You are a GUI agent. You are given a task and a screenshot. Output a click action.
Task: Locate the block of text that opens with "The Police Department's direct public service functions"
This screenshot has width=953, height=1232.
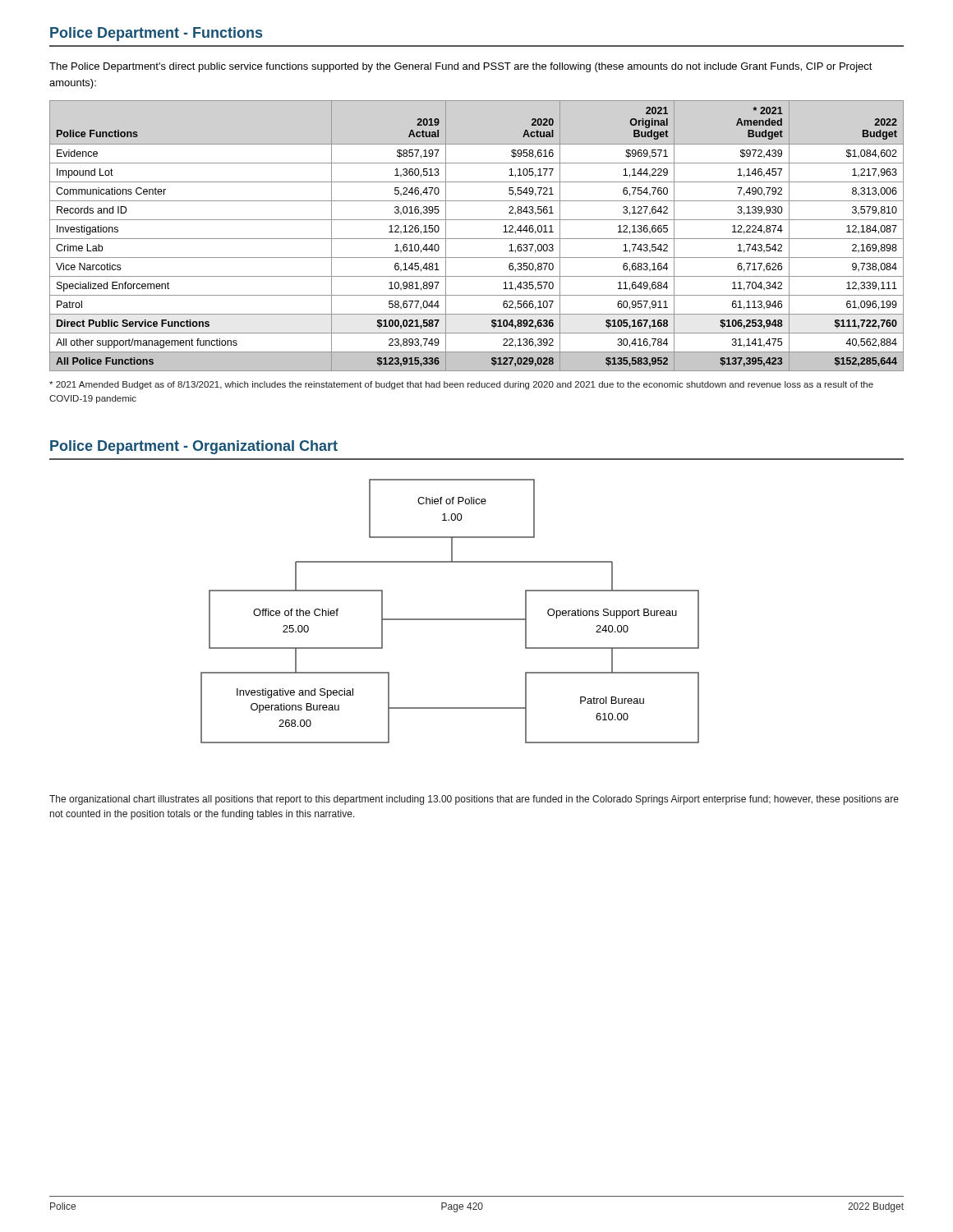pyautogui.click(x=476, y=74)
